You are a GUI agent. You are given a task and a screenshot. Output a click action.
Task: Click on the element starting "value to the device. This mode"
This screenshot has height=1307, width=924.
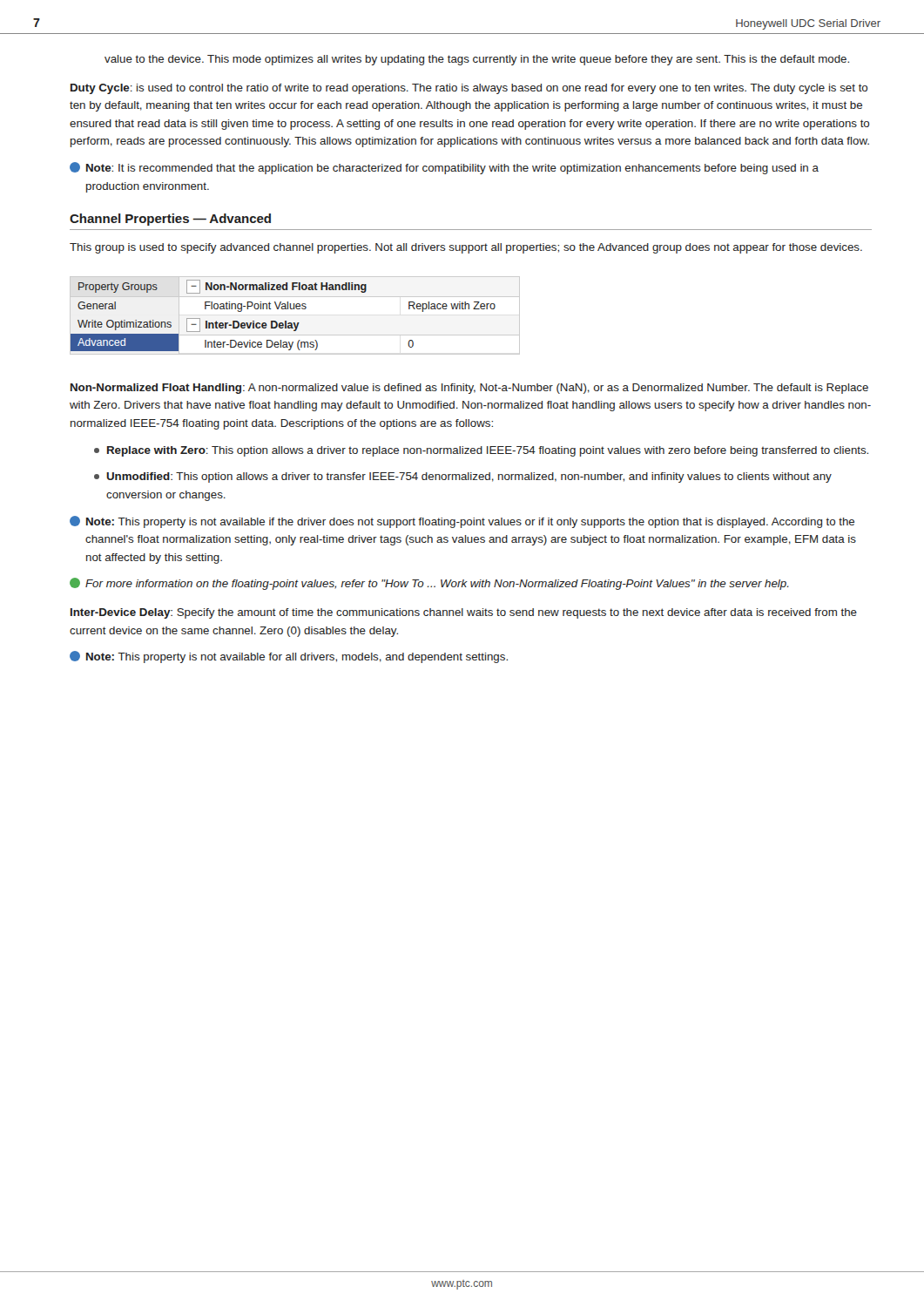click(477, 59)
